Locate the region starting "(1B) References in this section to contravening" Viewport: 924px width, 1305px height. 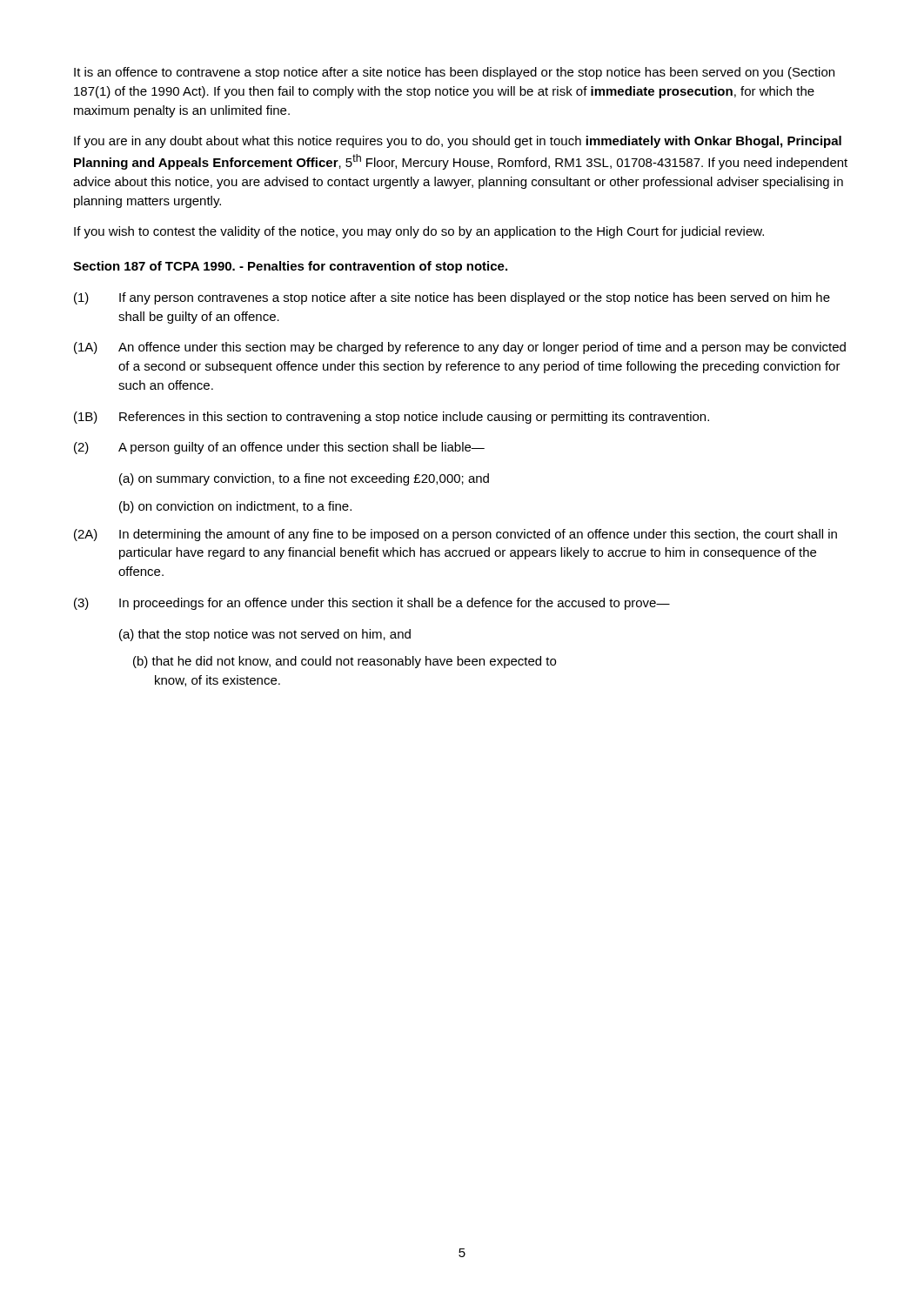(x=462, y=416)
